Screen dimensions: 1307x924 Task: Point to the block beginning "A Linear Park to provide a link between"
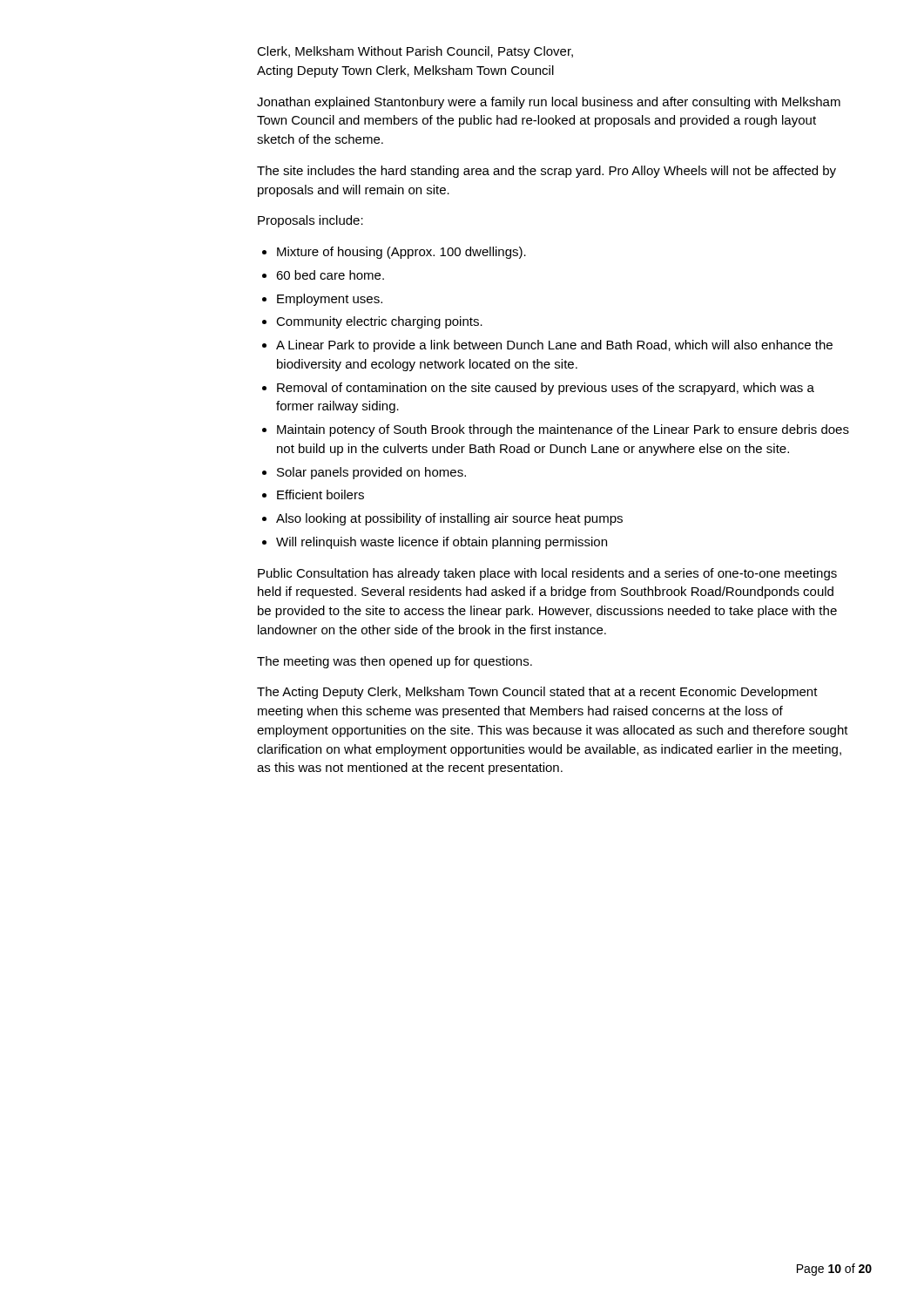coord(555,354)
